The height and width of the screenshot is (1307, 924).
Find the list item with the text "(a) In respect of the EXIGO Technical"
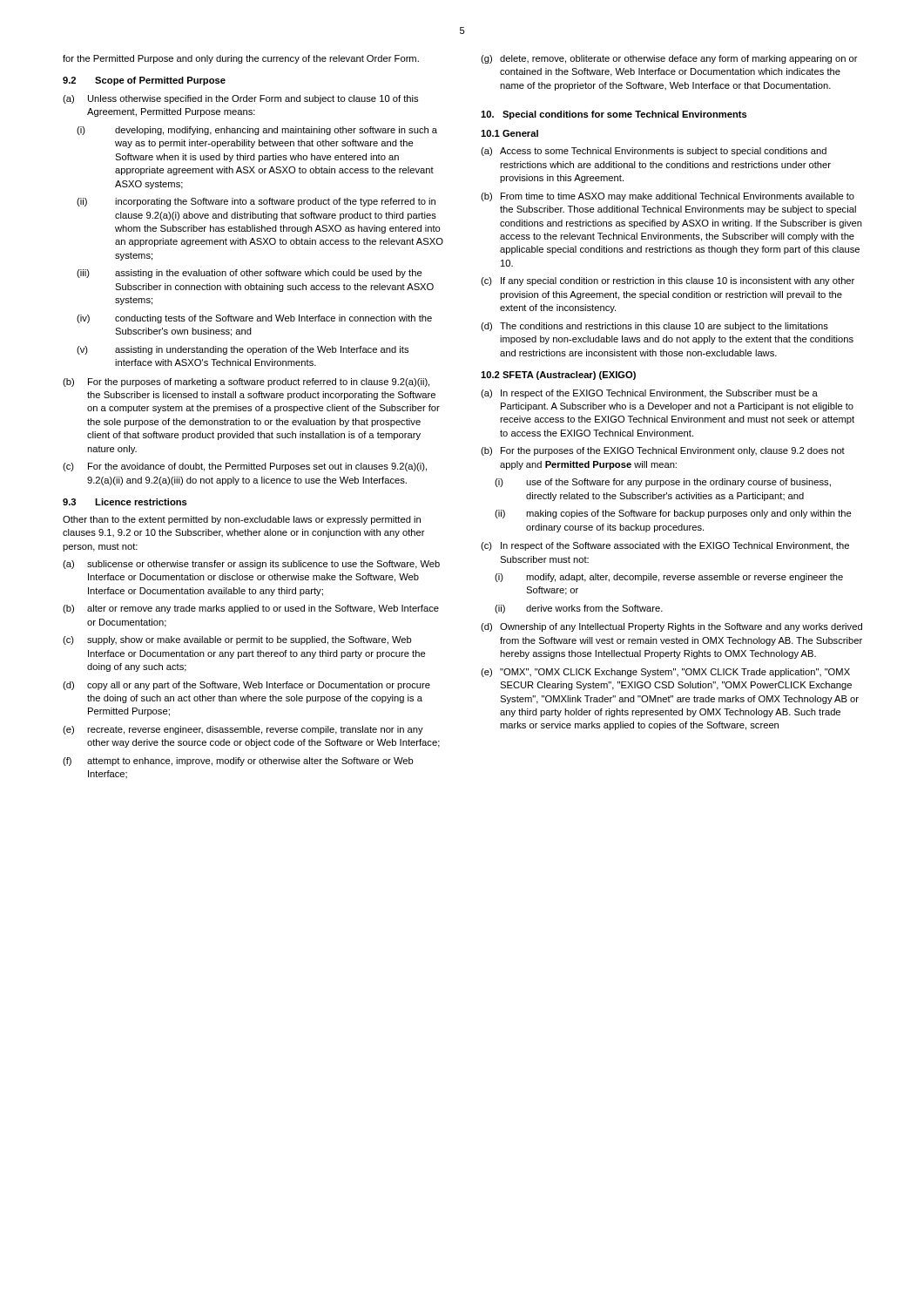tap(672, 413)
